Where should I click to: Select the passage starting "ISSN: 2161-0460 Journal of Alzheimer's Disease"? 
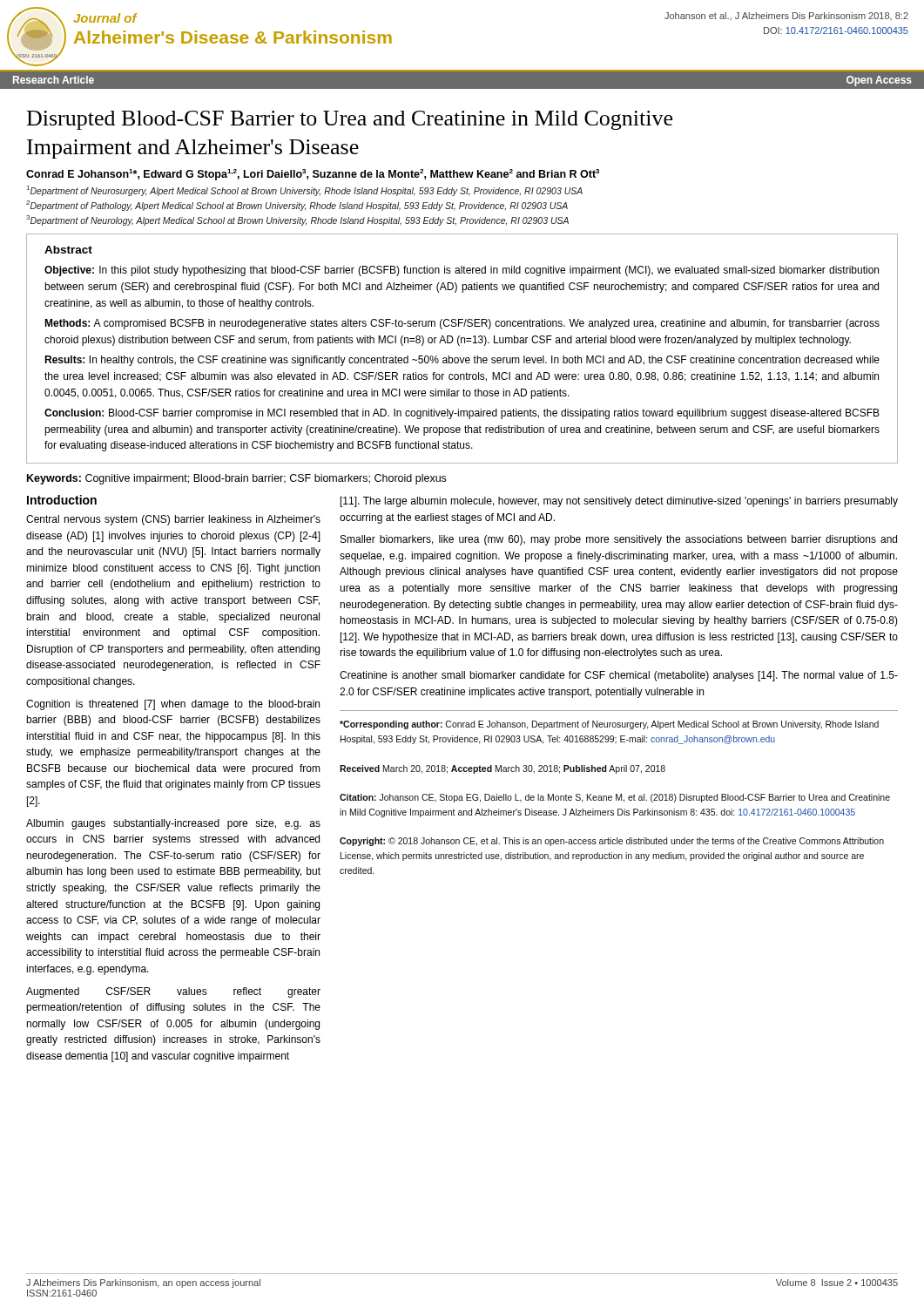coord(200,37)
